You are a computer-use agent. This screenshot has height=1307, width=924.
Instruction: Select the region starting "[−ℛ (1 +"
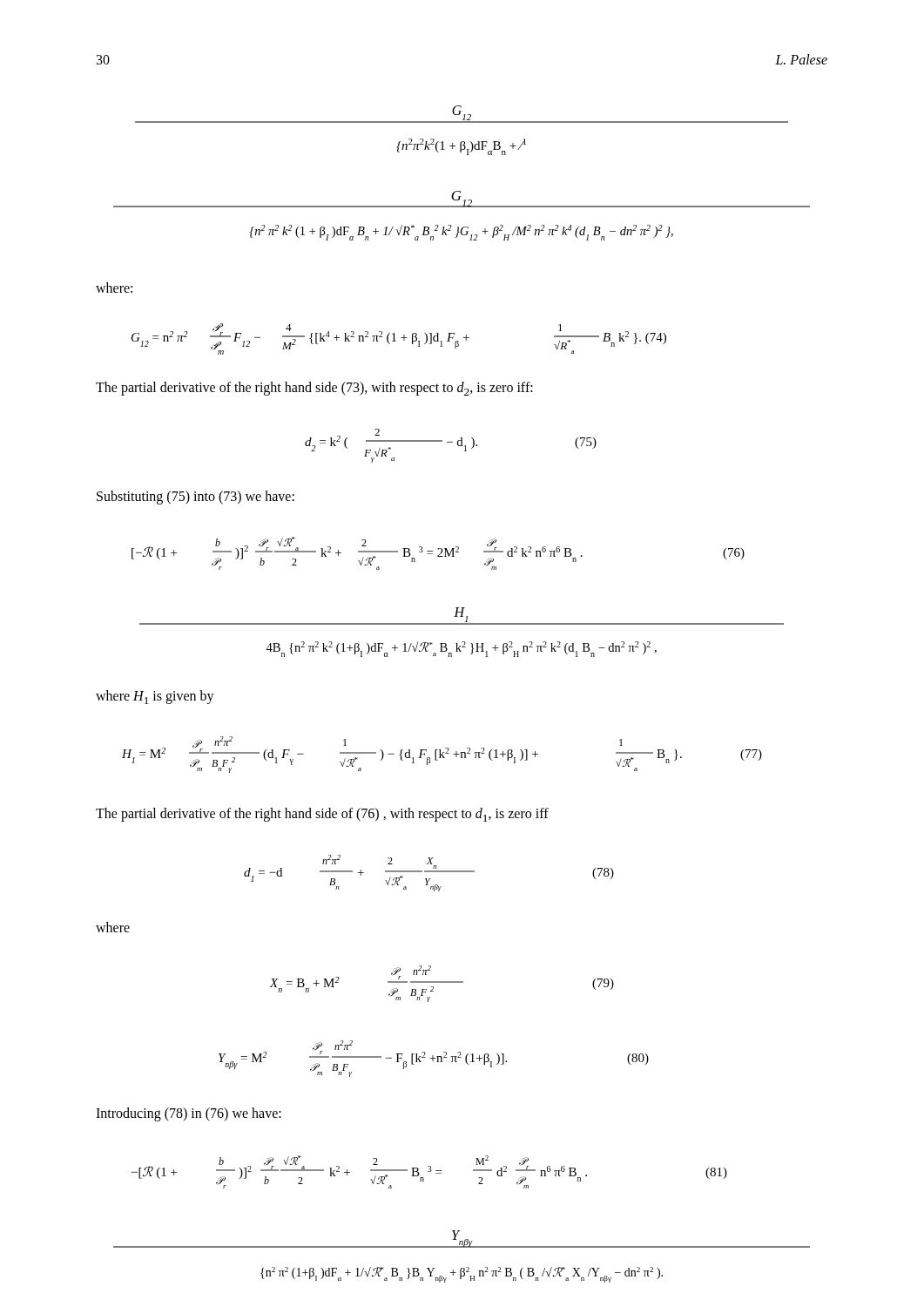462,553
